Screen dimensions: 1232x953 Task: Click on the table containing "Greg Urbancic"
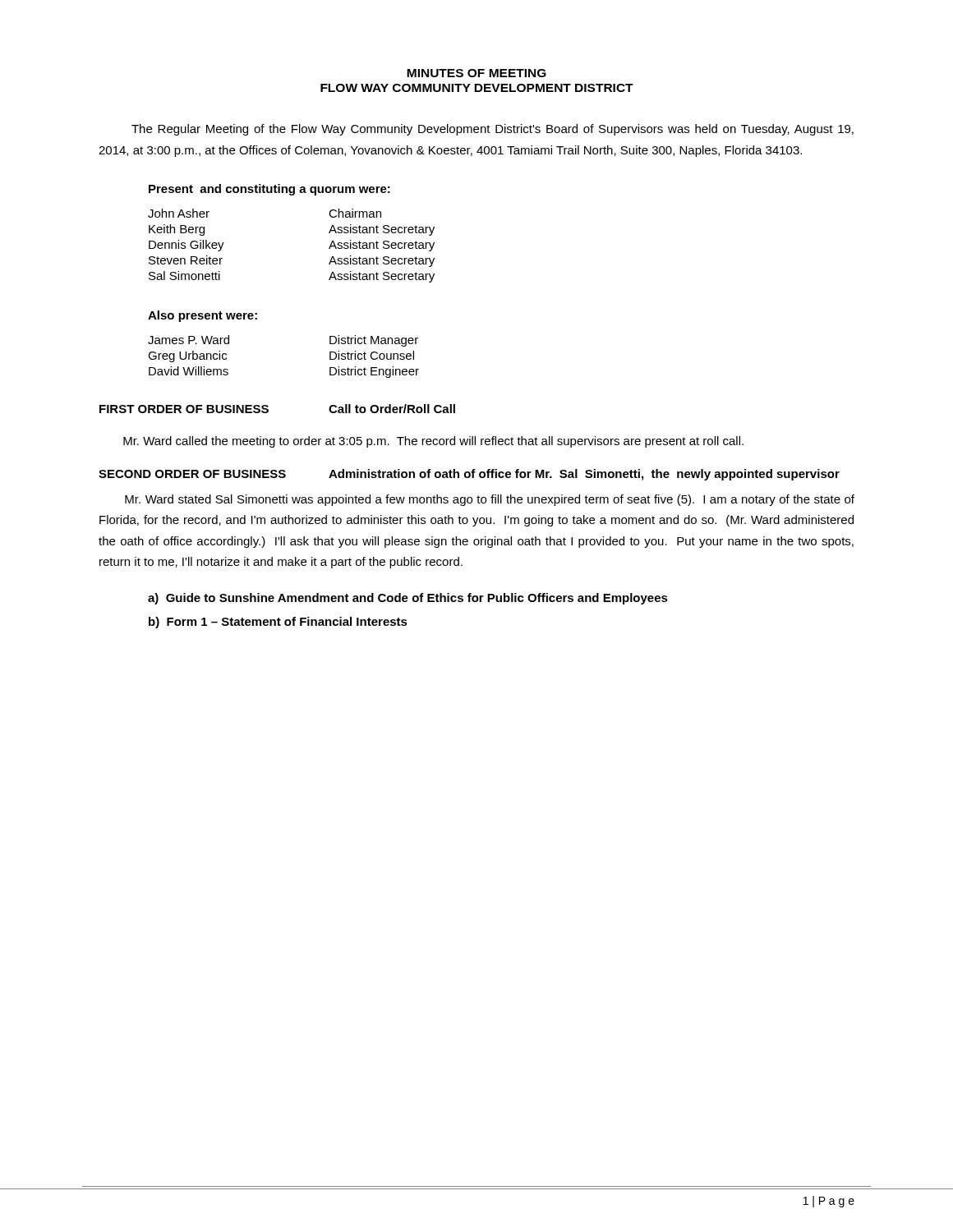pos(476,355)
